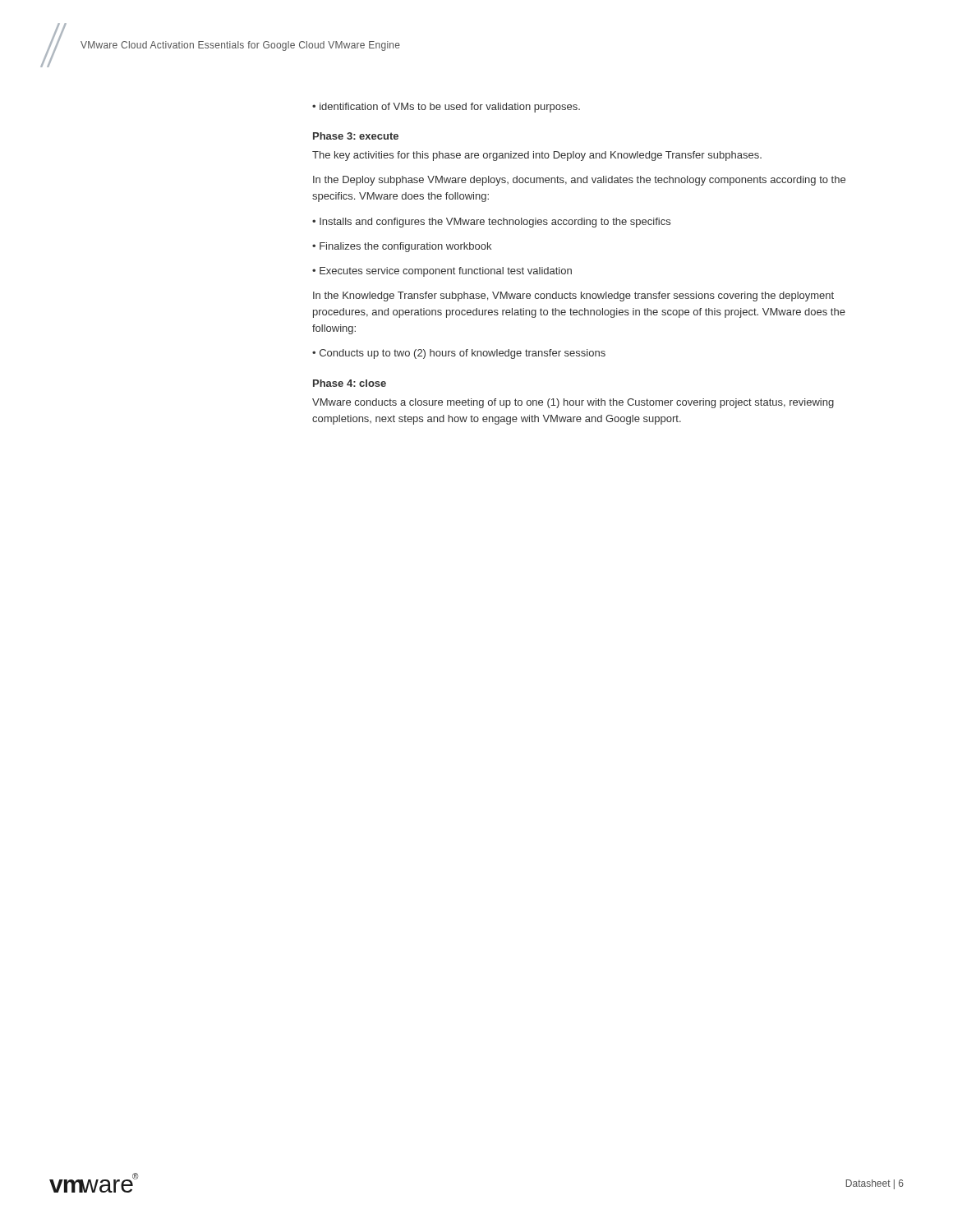Select the list item containing "• Installs and configures the VMware technologies"

492,221
